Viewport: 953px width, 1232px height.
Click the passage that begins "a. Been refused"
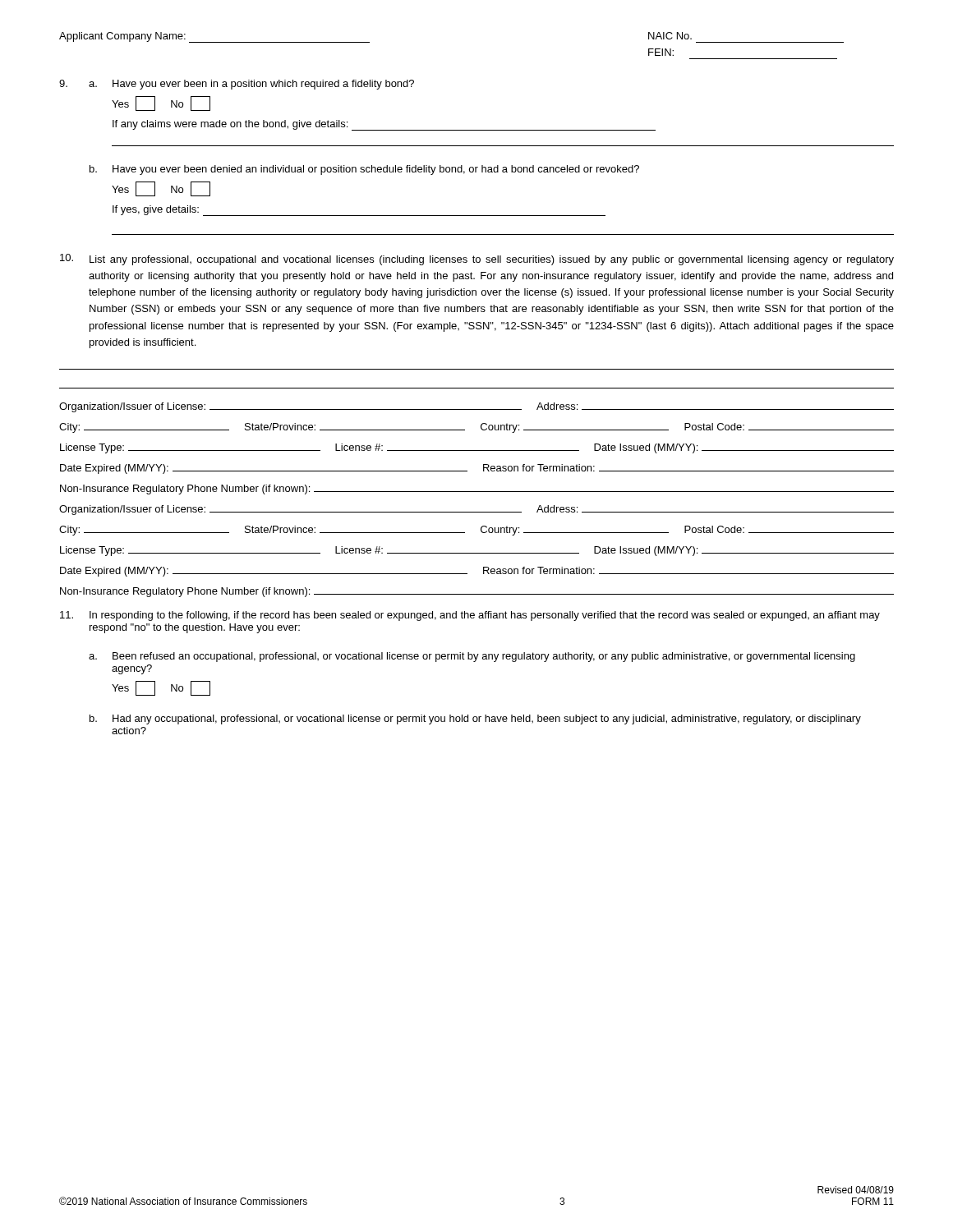click(x=476, y=673)
